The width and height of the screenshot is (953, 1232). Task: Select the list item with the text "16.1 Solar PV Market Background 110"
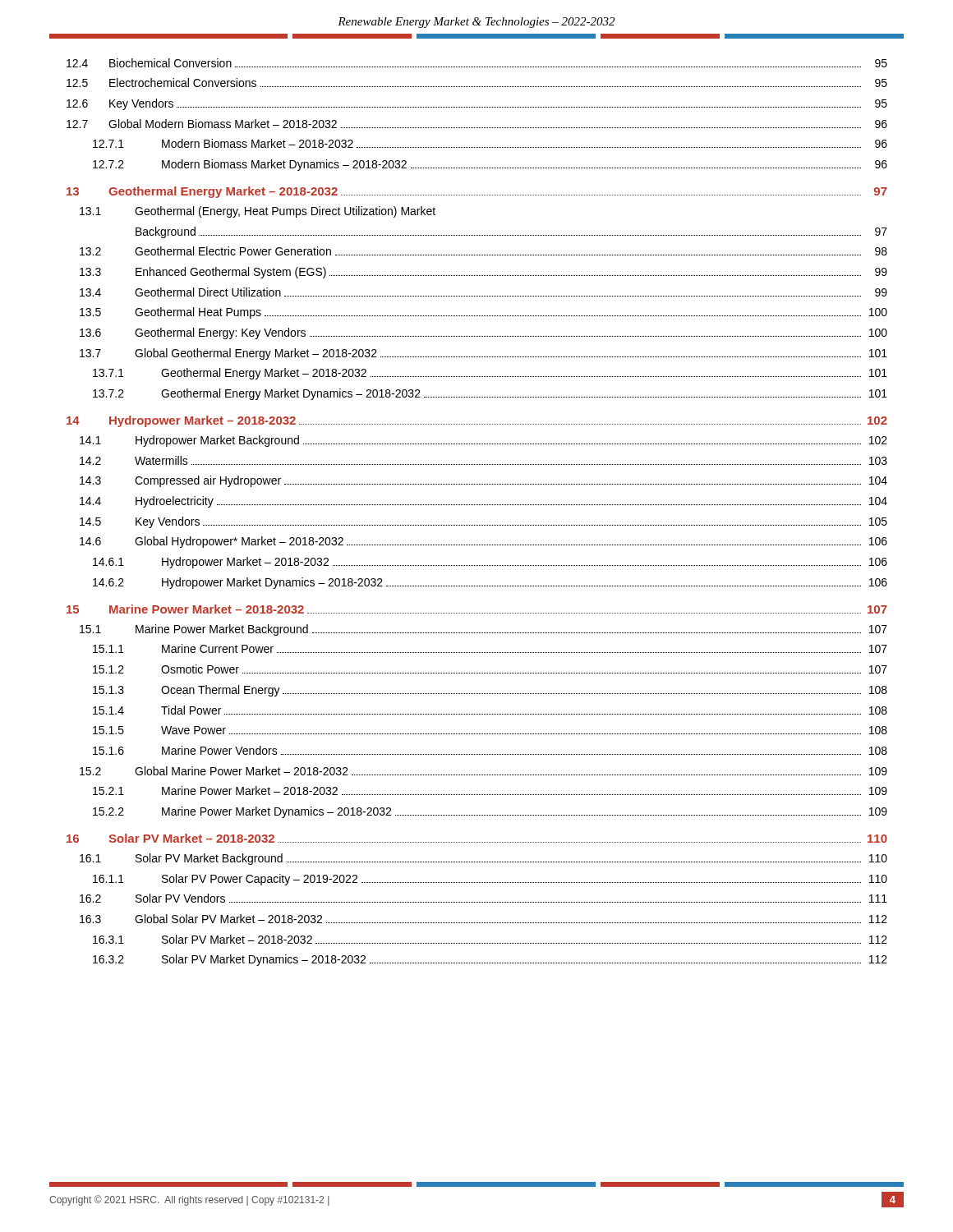(x=476, y=859)
